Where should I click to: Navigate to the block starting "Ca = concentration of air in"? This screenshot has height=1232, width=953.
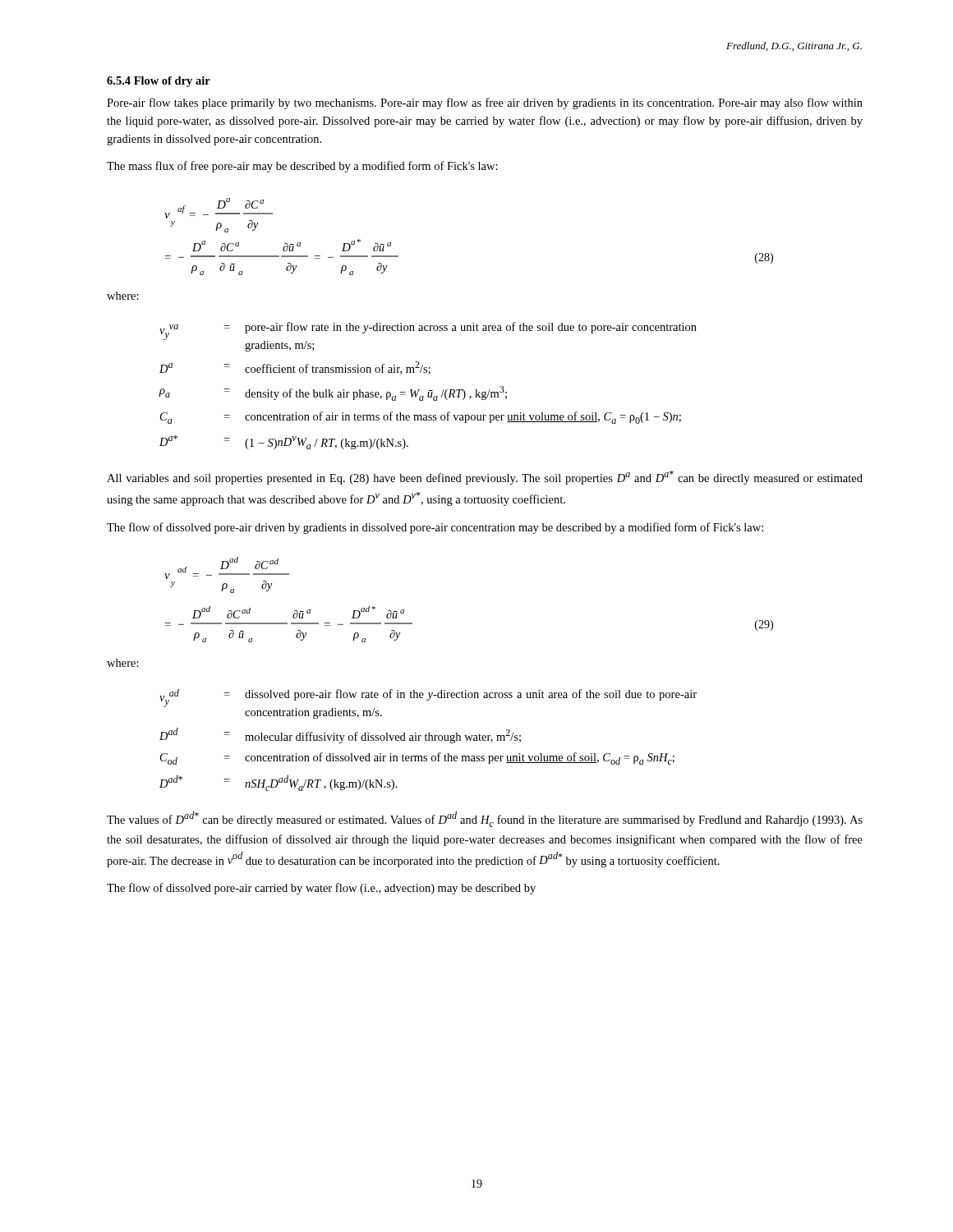coord(428,418)
